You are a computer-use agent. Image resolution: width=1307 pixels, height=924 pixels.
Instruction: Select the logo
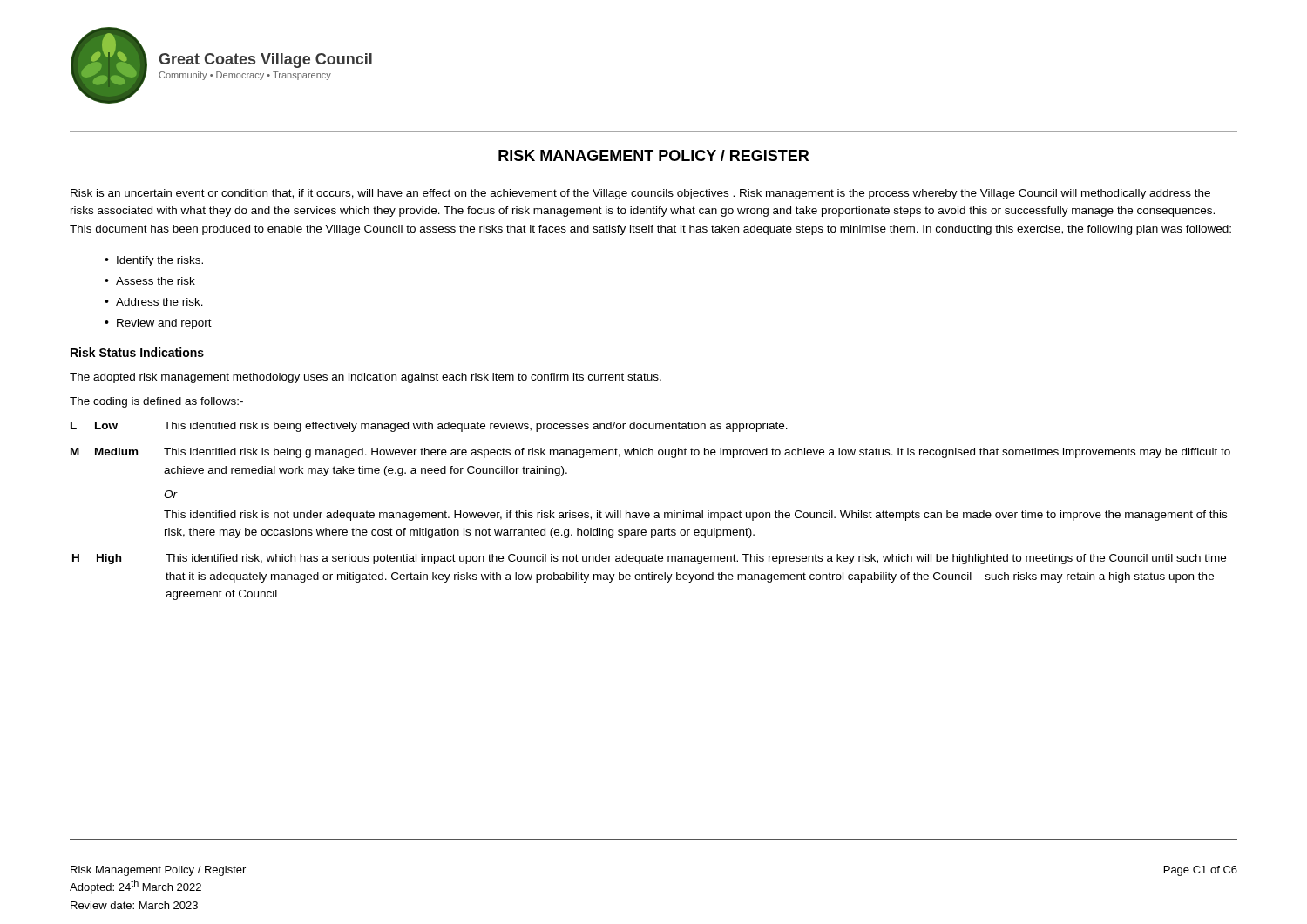point(654,65)
